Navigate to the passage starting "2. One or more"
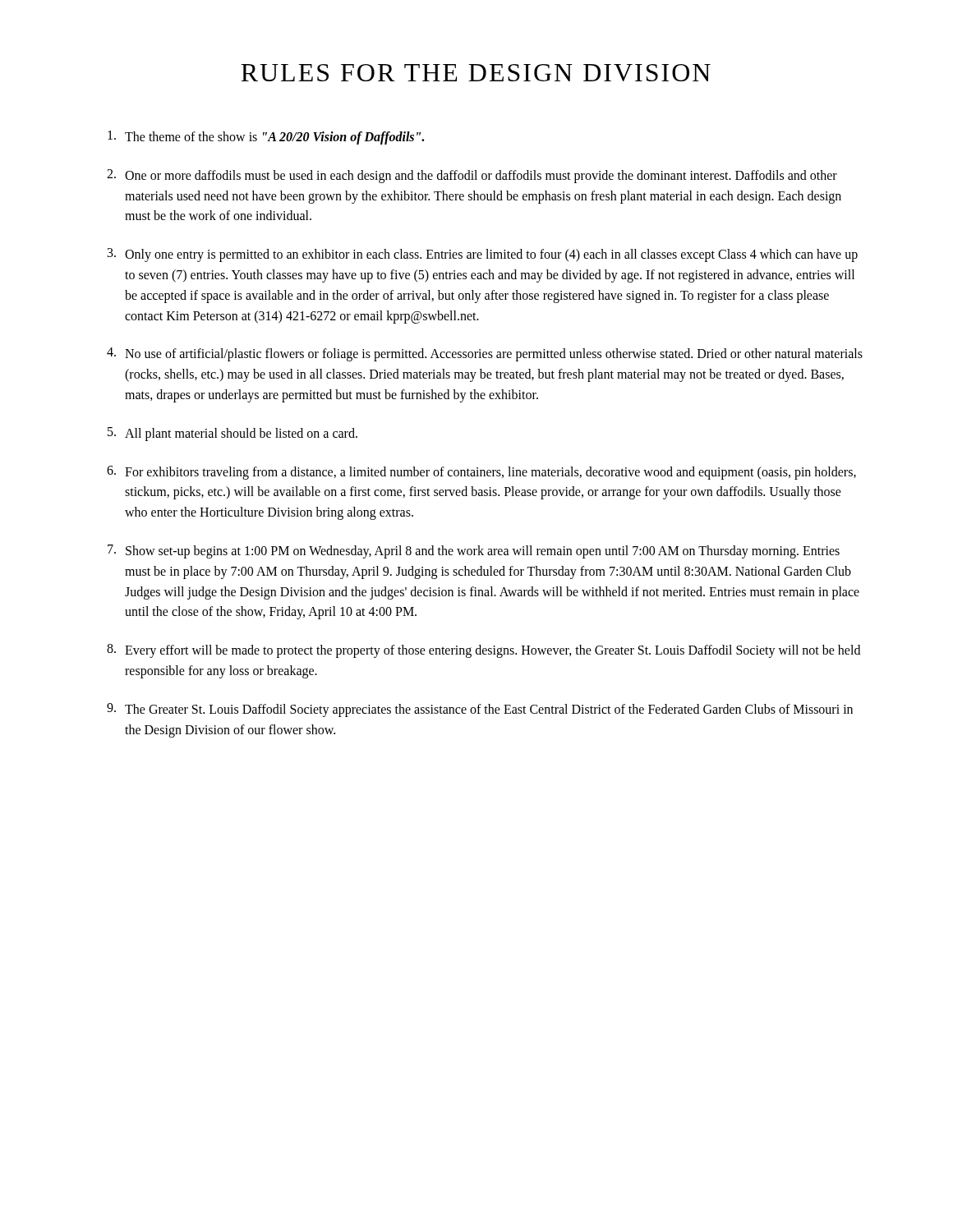The height and width of the screenshot is (1232, 953). click(x=476, y=196)
